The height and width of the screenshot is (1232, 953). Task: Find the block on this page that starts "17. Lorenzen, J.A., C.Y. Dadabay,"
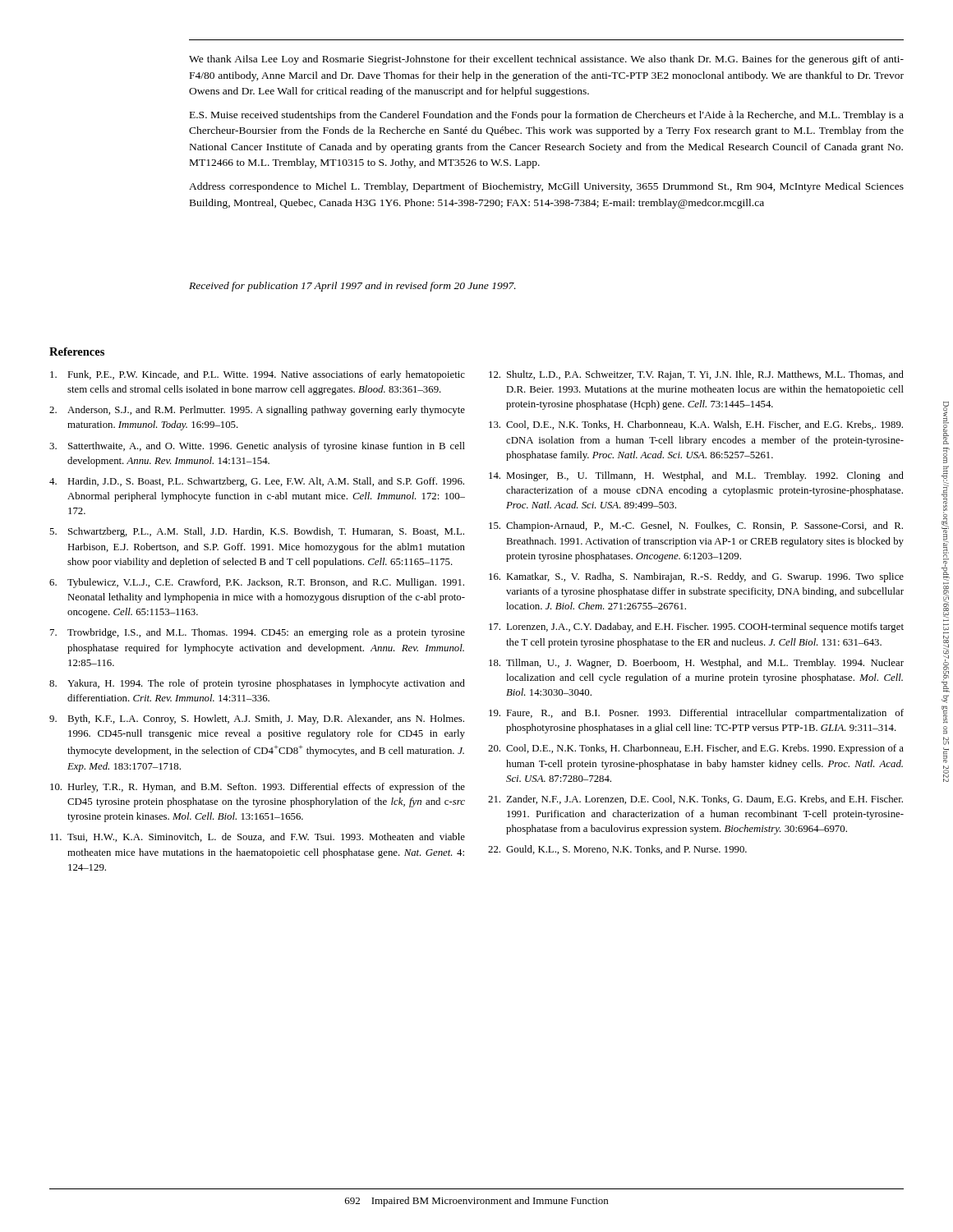(x=696, y=634)
